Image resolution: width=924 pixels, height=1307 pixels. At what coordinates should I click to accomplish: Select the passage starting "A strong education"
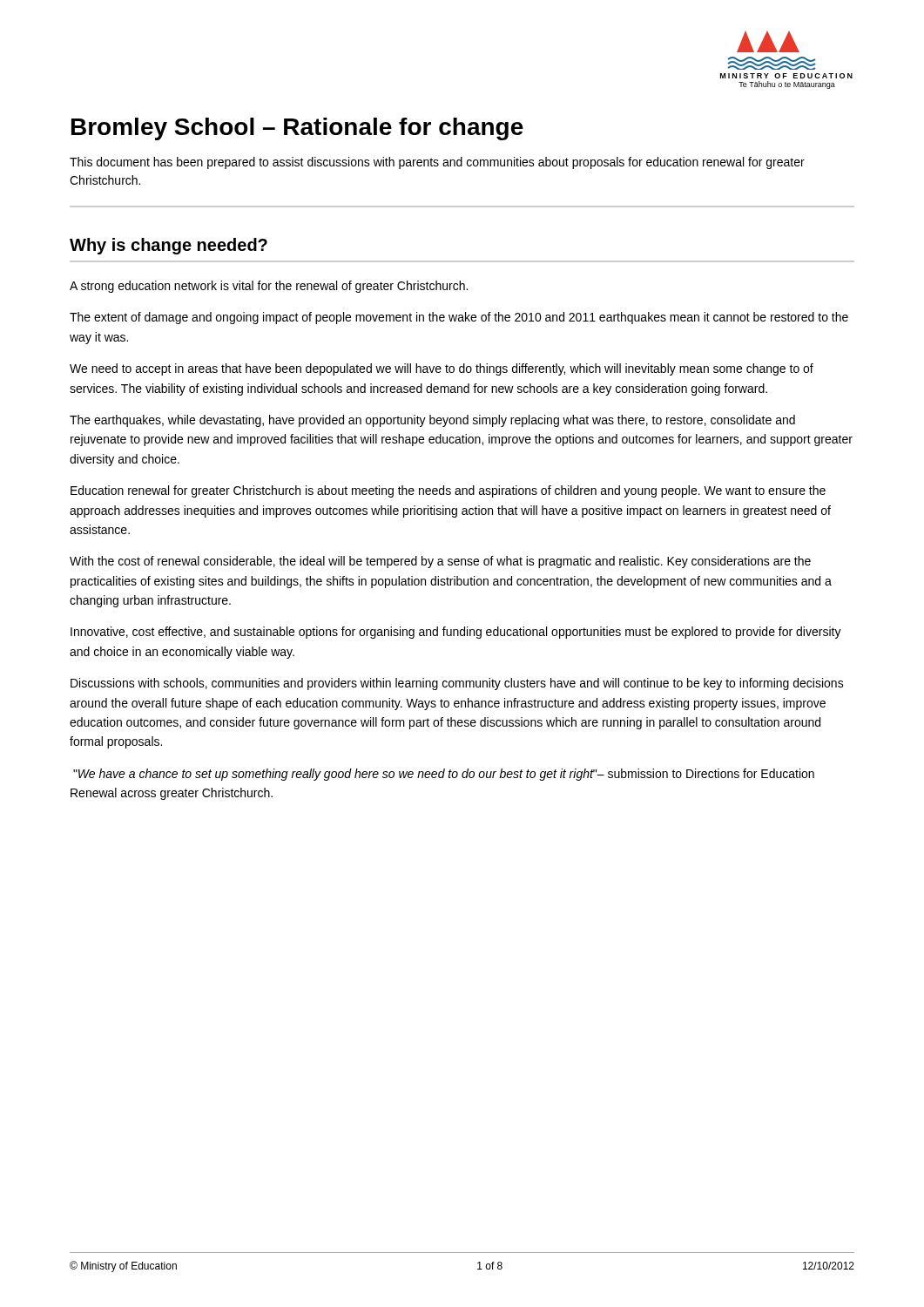462,286
